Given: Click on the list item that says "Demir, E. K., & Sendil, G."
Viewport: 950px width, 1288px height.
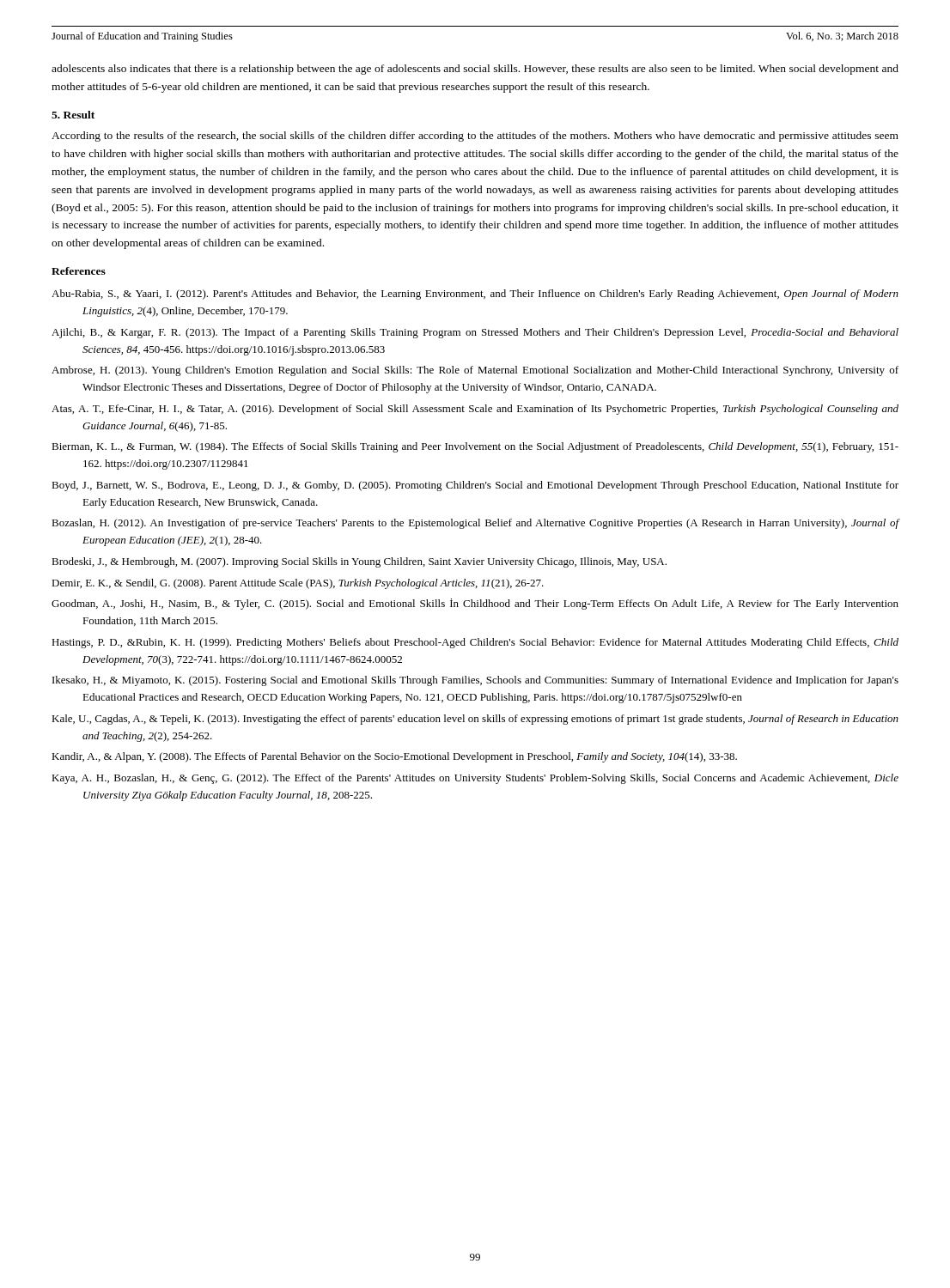Looking at the screenshot, I should click(x=298, y=582).
